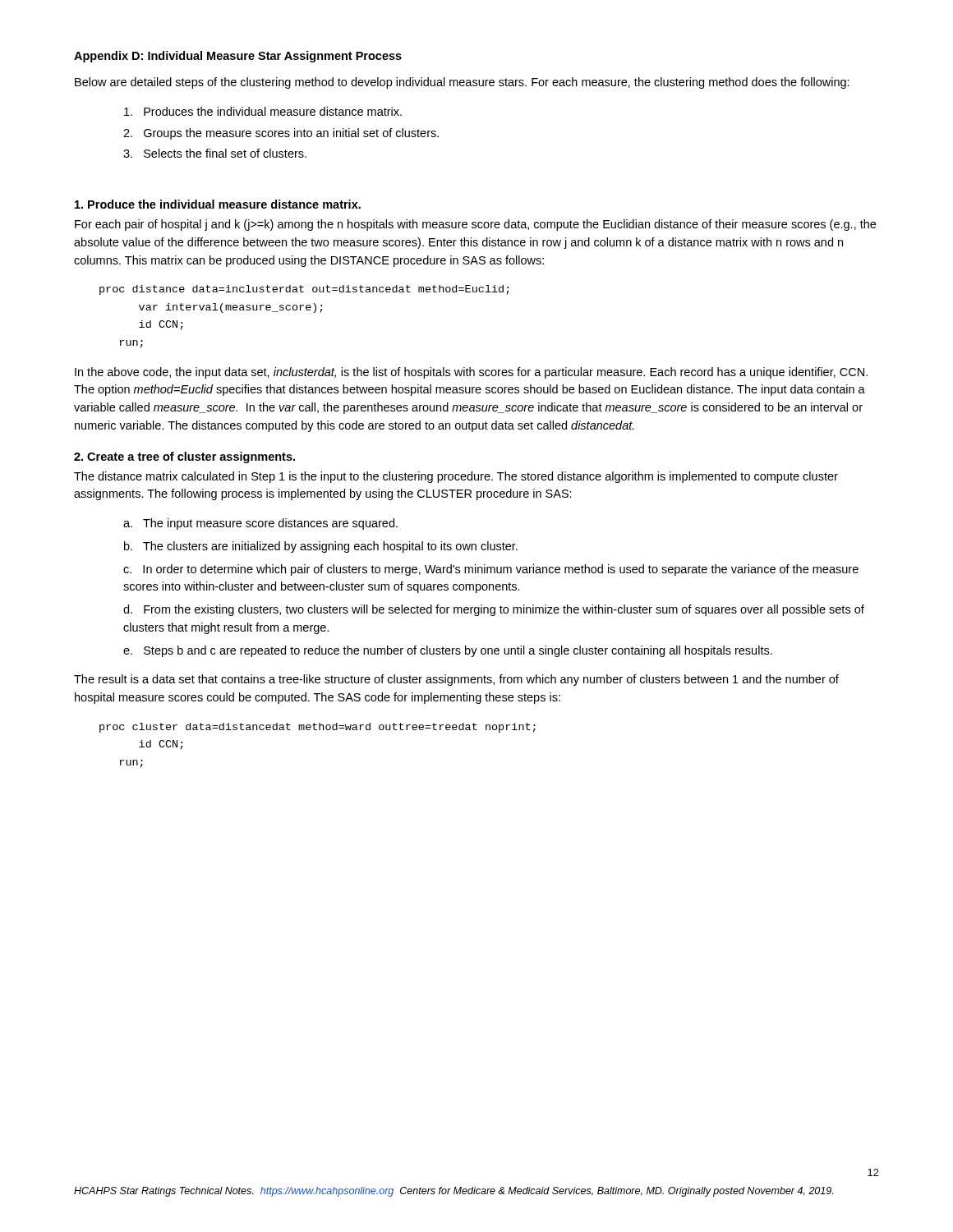
Task: Click on the block starting "Appendix D: Individual Measure Star"
Action: [x=238, y=56]
